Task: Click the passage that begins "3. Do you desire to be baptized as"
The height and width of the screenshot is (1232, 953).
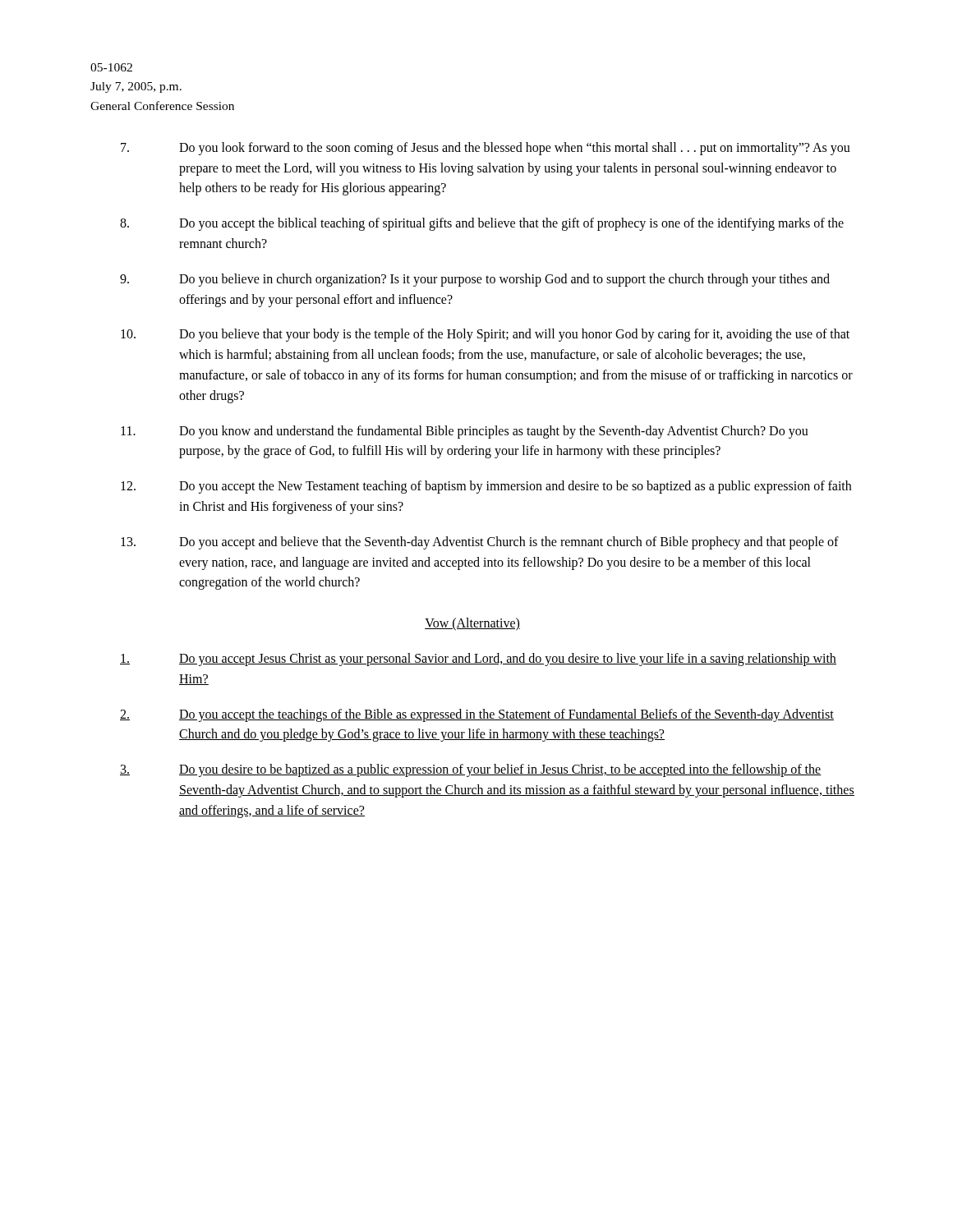Action: 472,791
